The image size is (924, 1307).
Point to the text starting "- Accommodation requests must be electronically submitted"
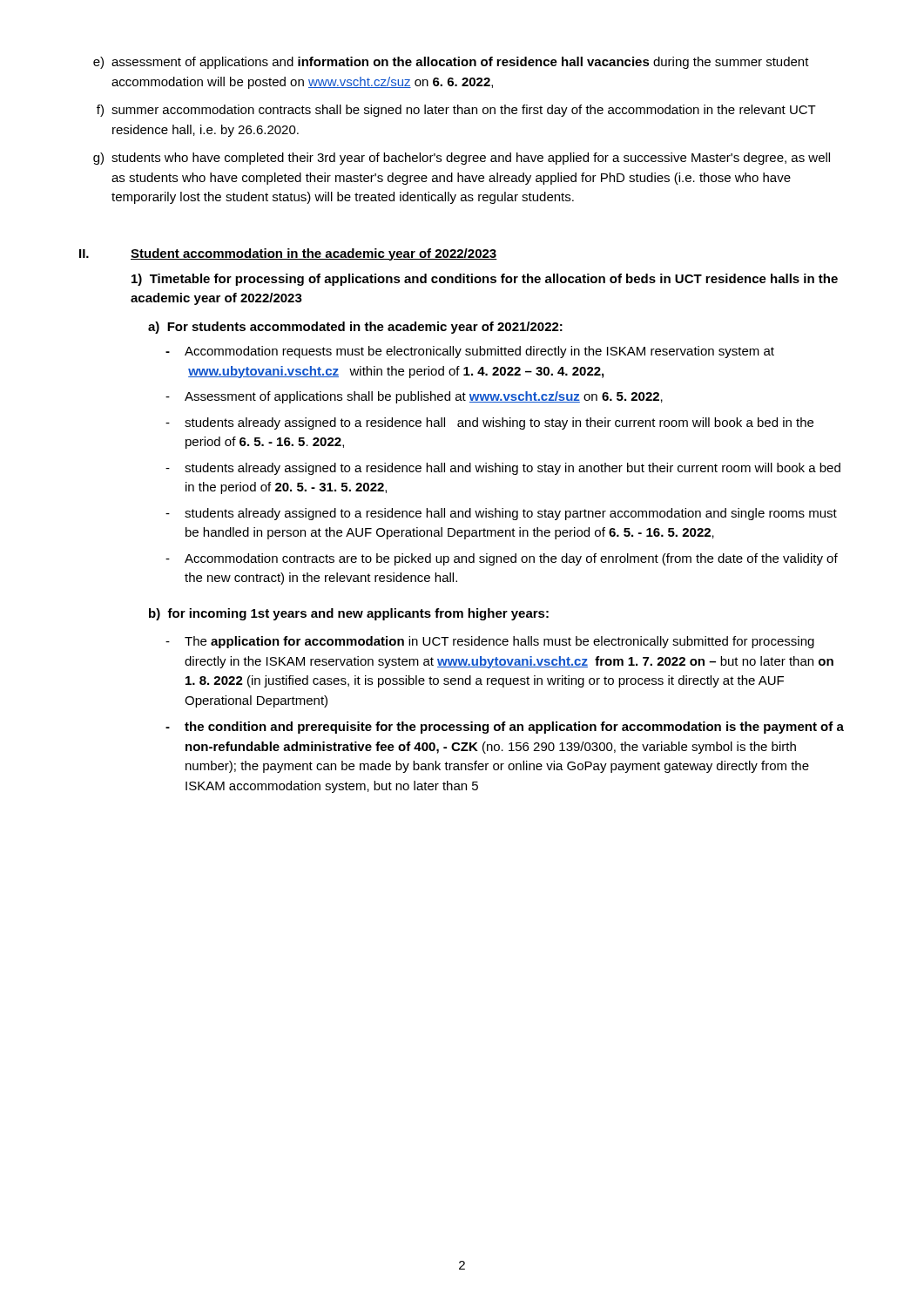506,361
